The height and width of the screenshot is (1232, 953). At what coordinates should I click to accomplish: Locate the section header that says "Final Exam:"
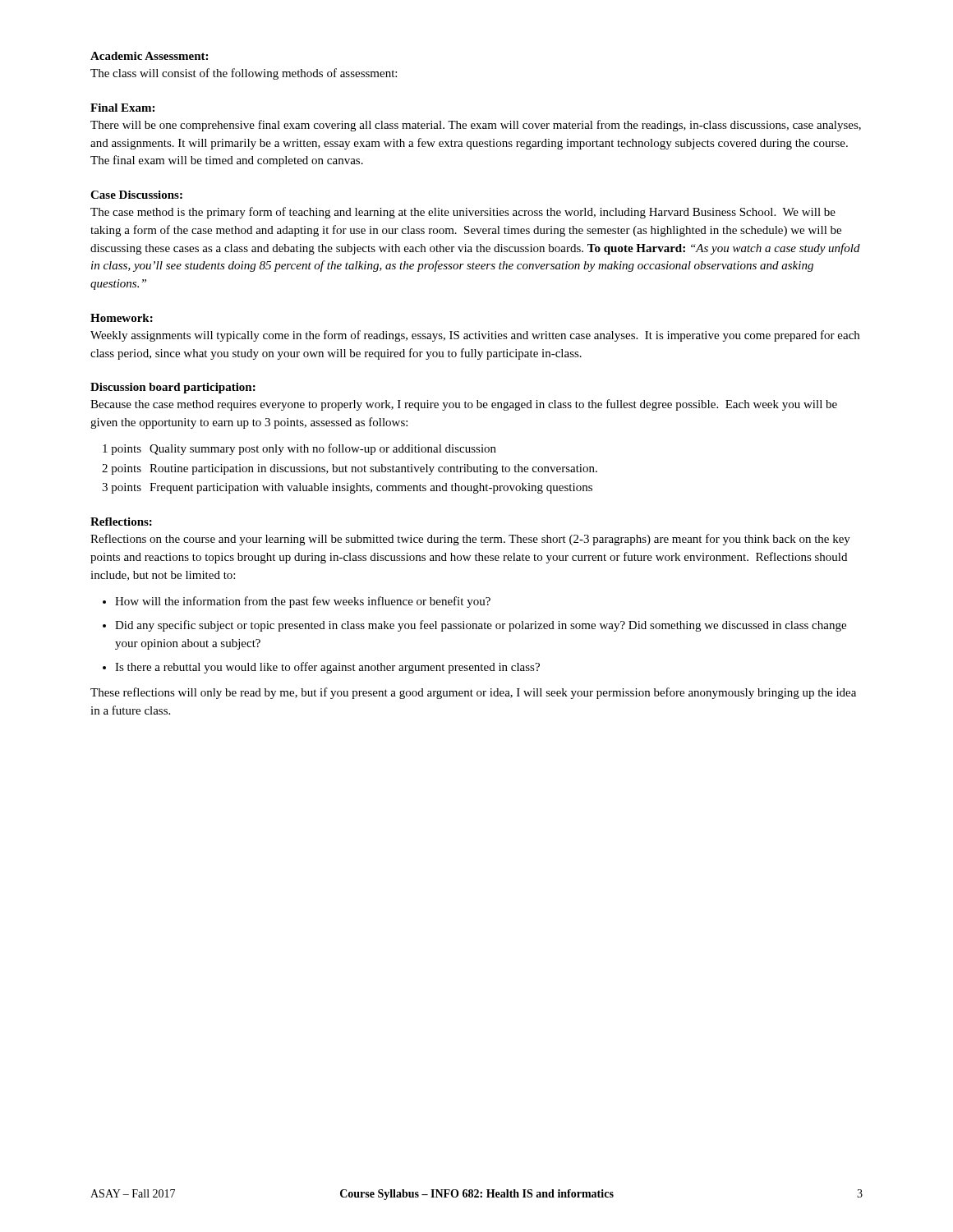click(x=123, y=107)
